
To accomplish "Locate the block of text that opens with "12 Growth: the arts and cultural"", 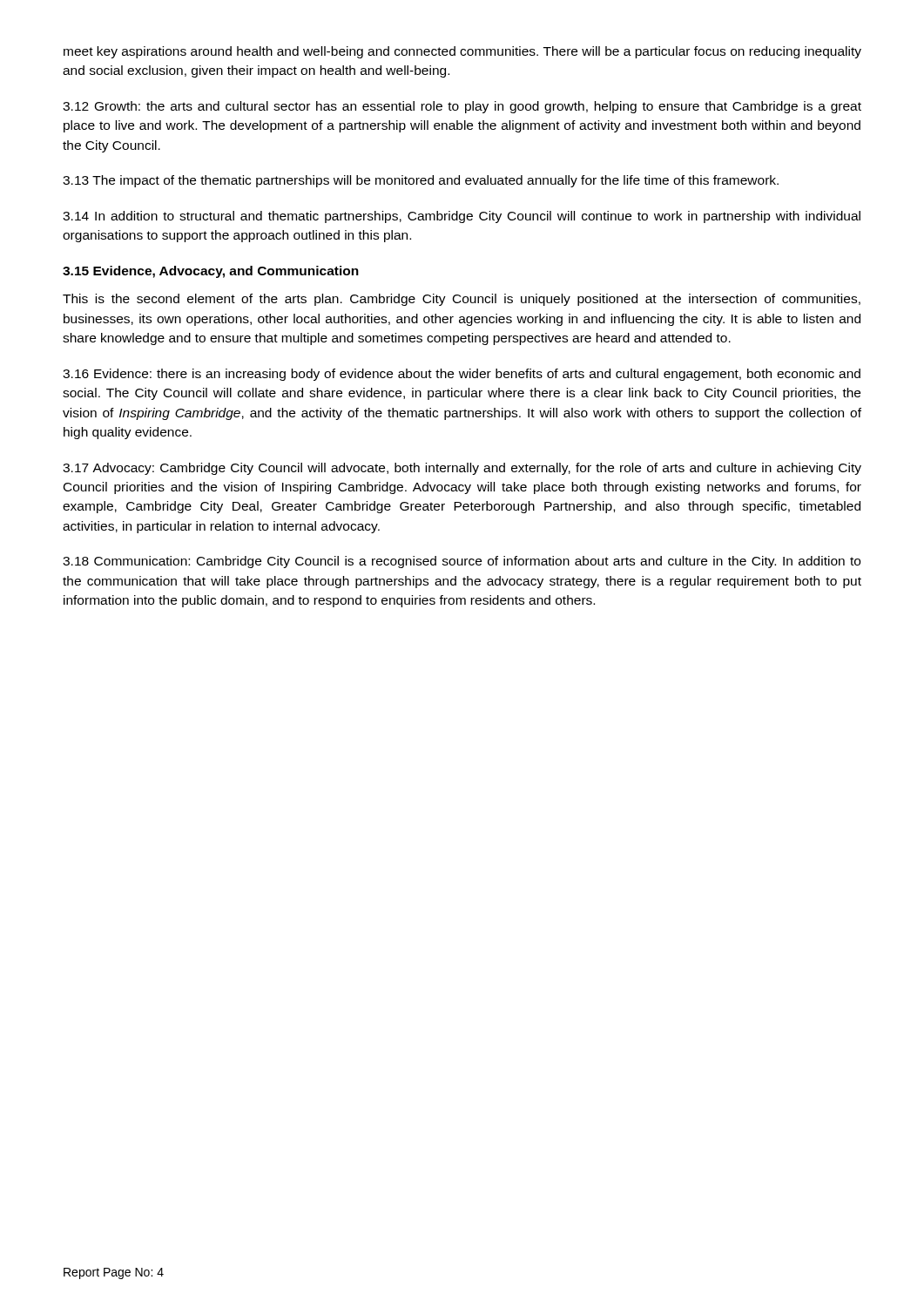I will pyautogui.click(x=462, y=126).
